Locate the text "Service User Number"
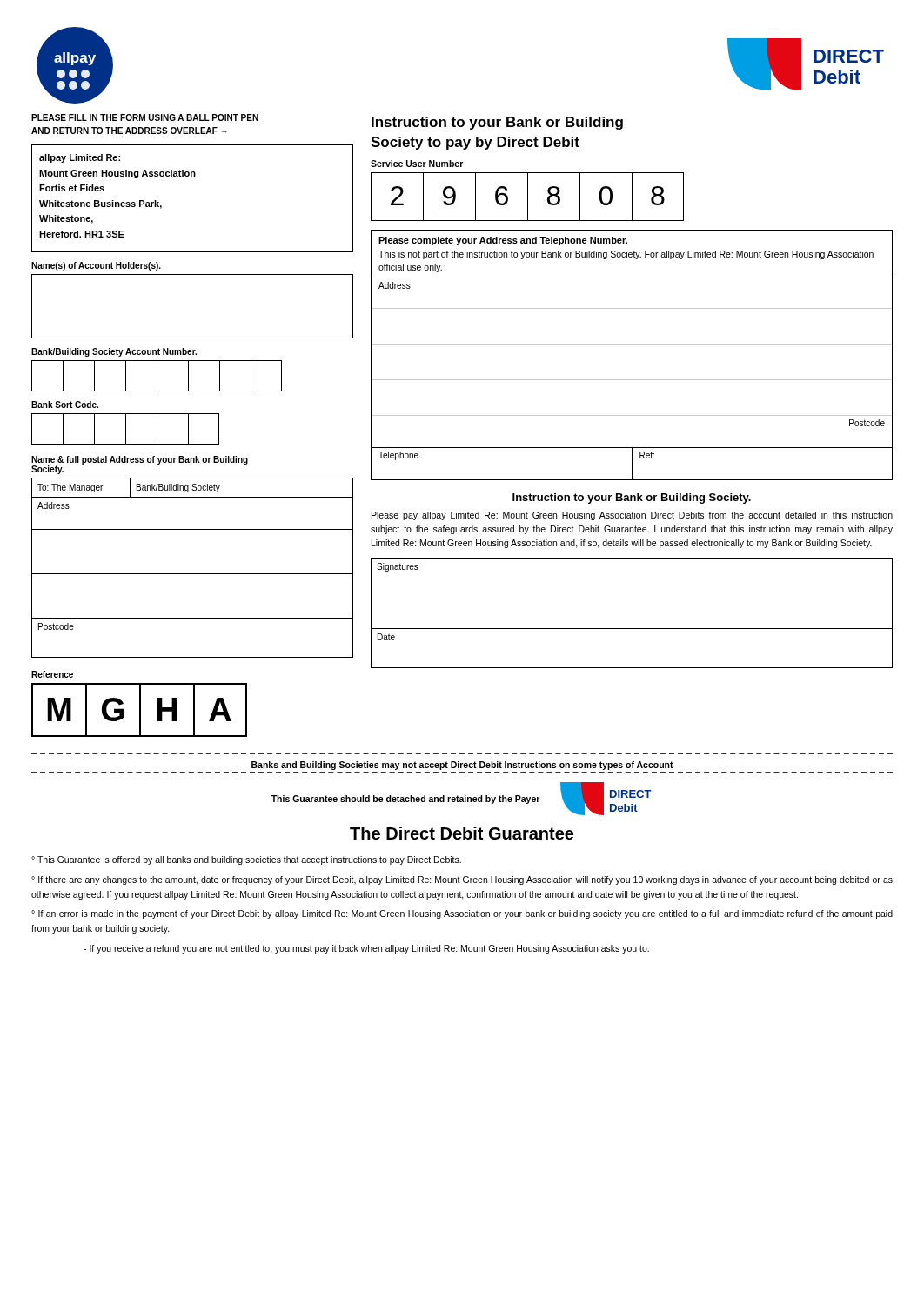 point(417,163)
